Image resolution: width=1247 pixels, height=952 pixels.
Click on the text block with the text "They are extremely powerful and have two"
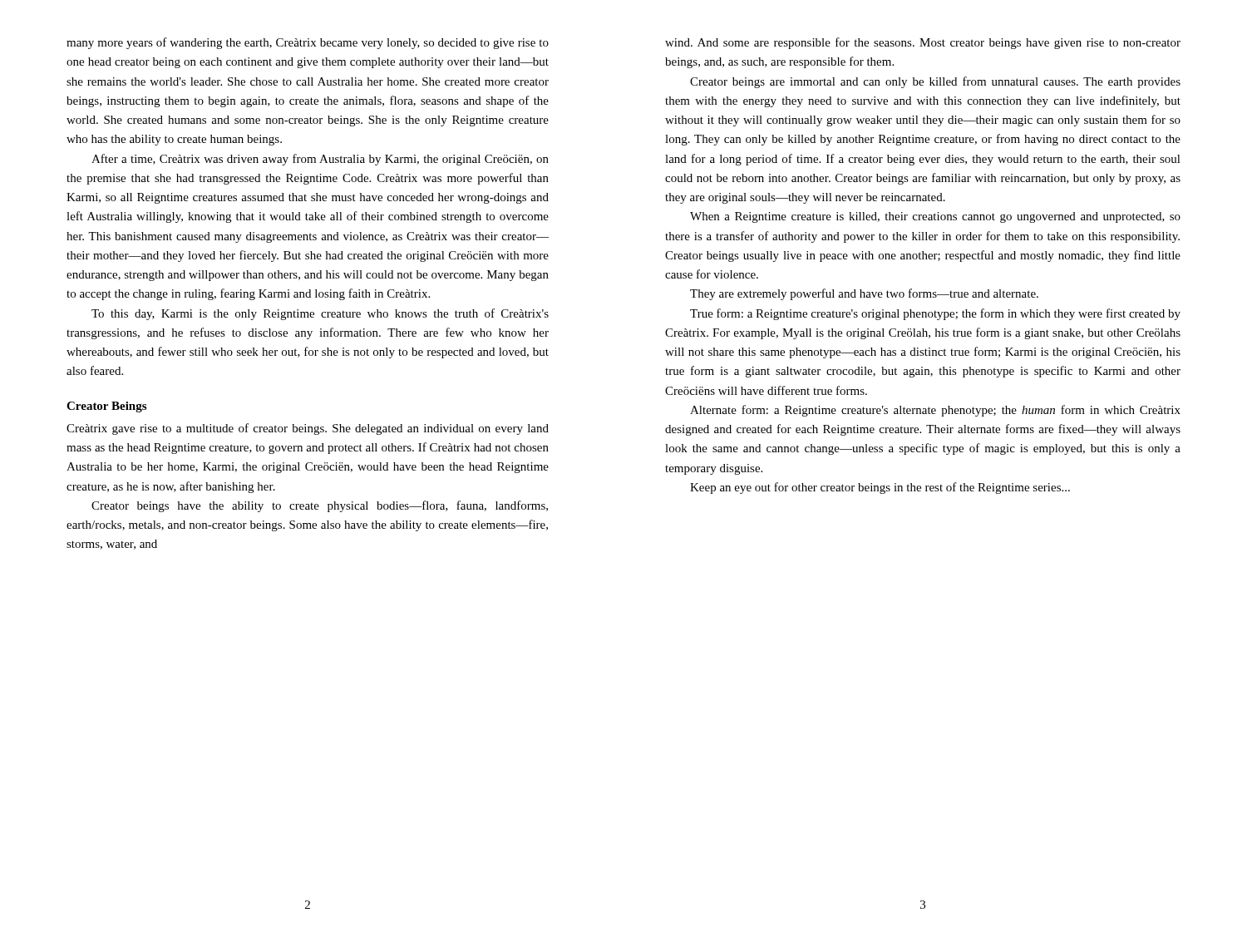click(923, 294)
